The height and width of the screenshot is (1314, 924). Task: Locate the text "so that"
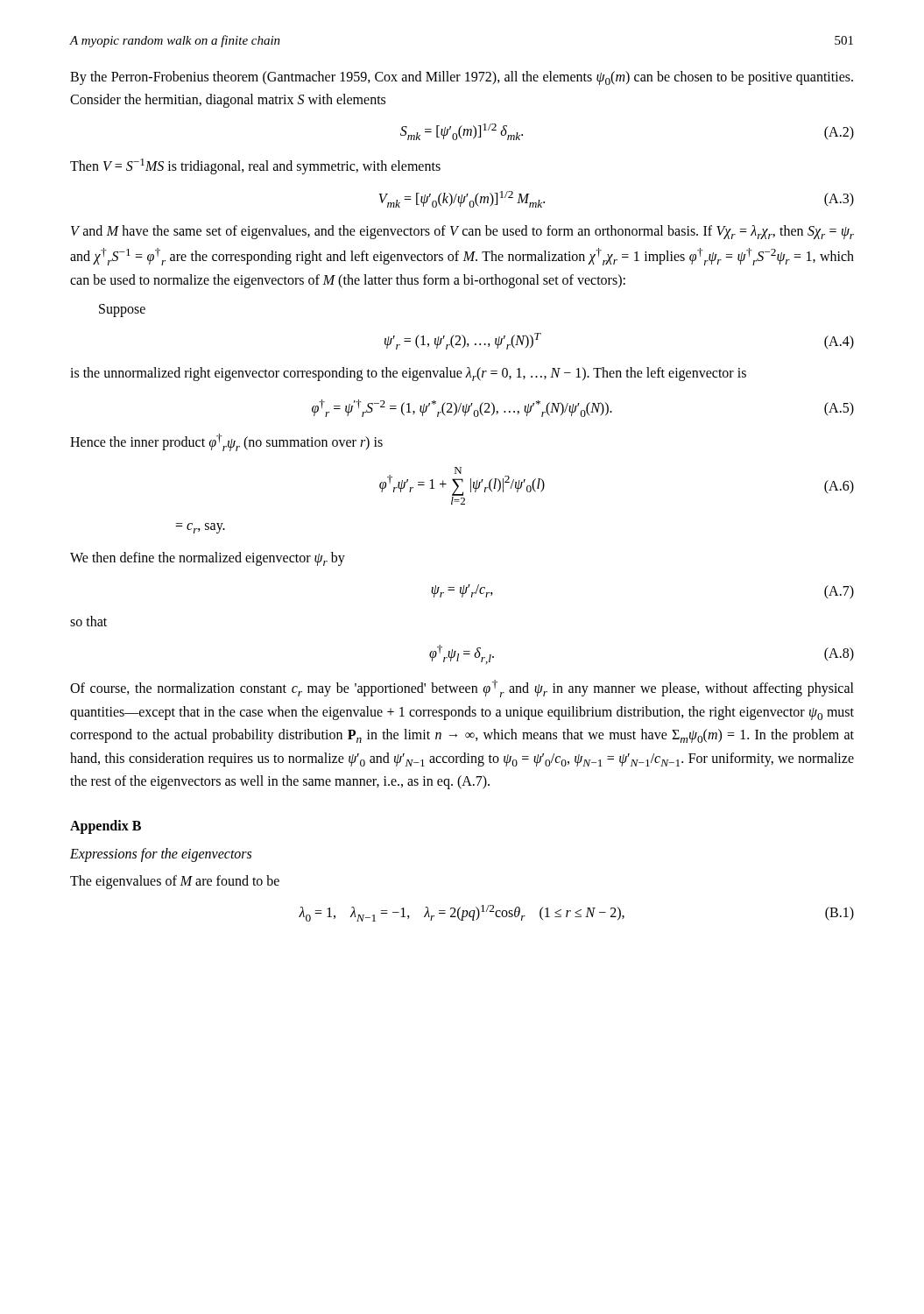click(88, 621)
